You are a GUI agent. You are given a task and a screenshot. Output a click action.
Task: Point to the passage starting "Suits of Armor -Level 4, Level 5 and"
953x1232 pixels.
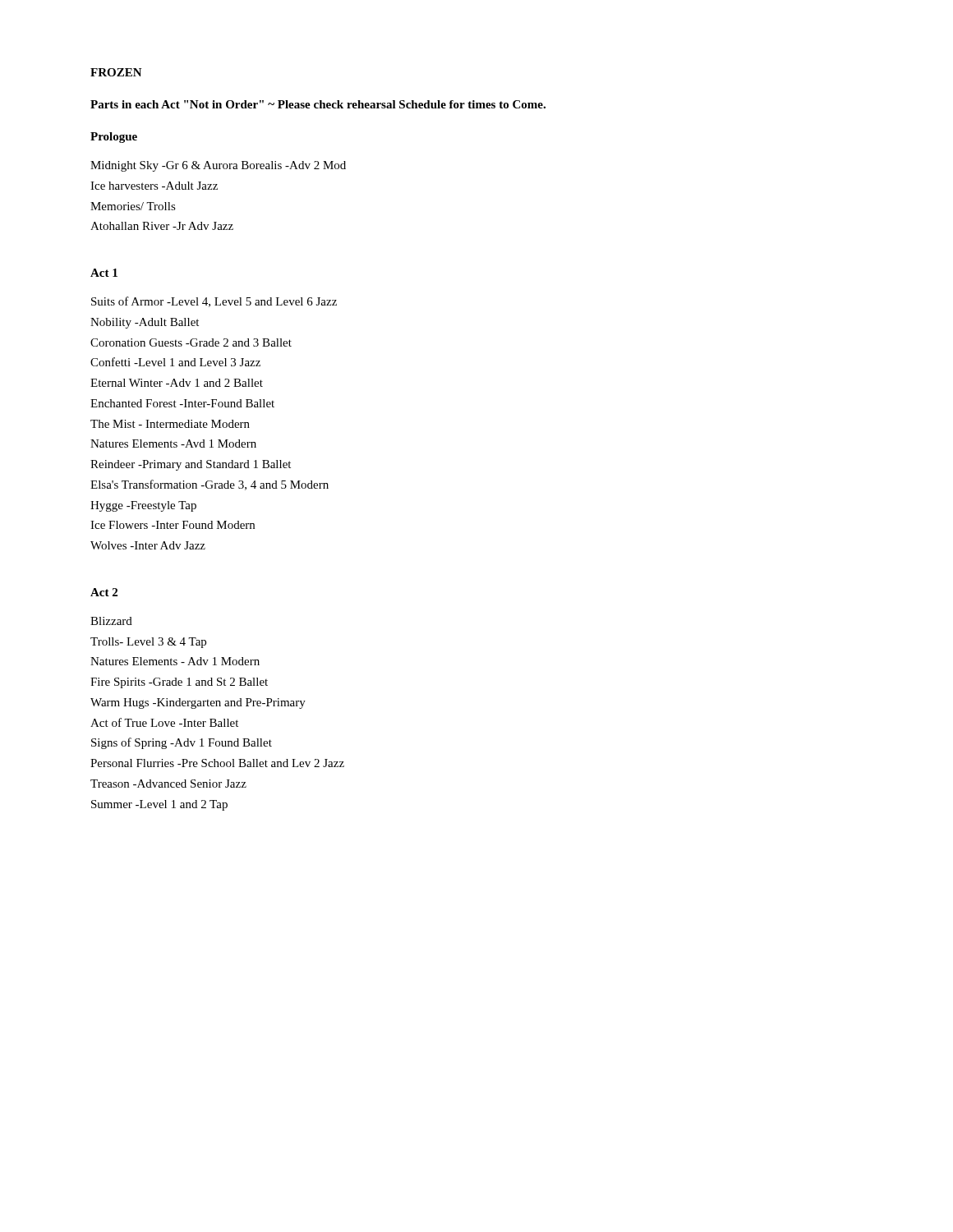click(214, 302)
